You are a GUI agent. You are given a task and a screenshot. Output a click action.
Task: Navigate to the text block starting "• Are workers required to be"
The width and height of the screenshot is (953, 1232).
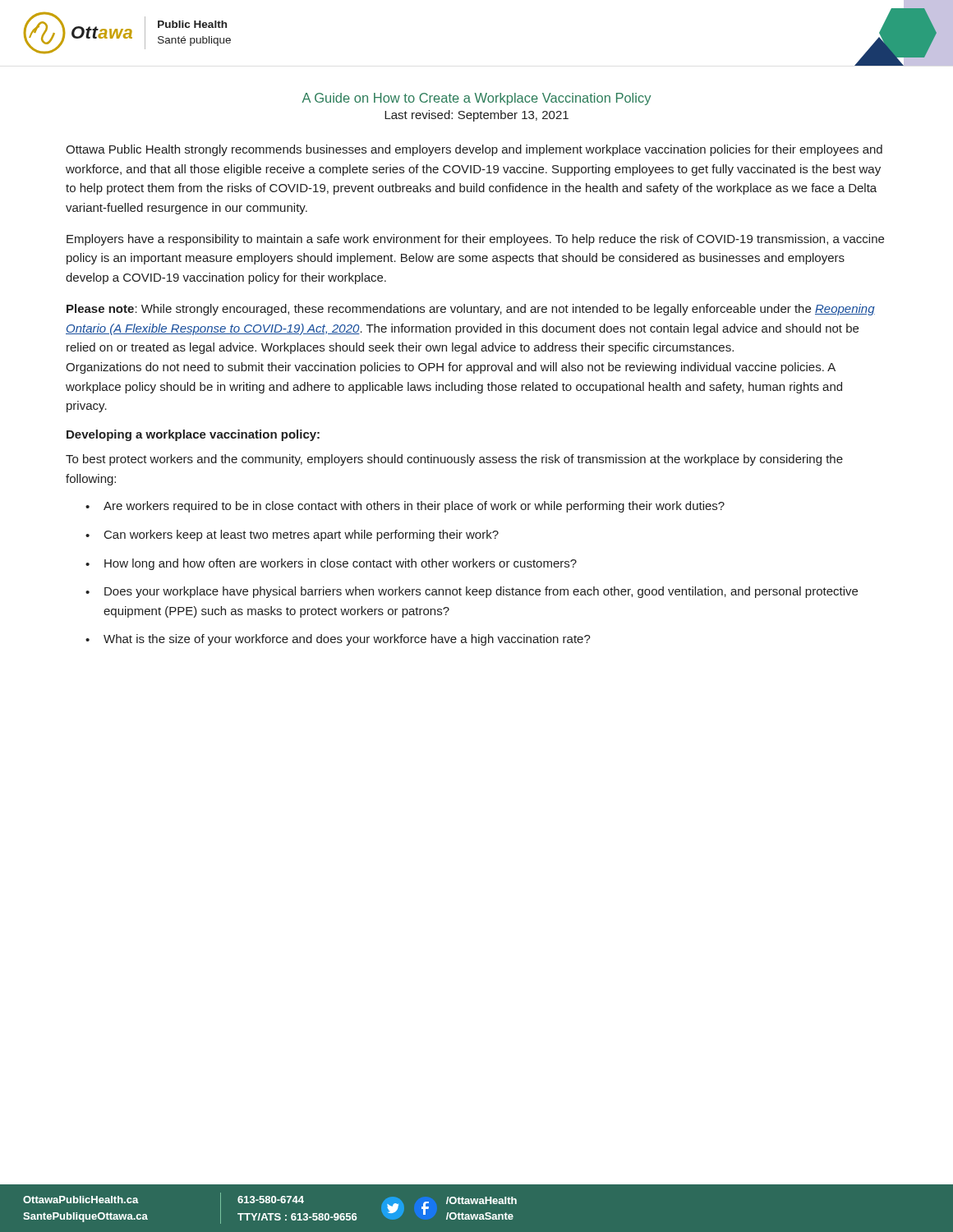pos(405,506)
